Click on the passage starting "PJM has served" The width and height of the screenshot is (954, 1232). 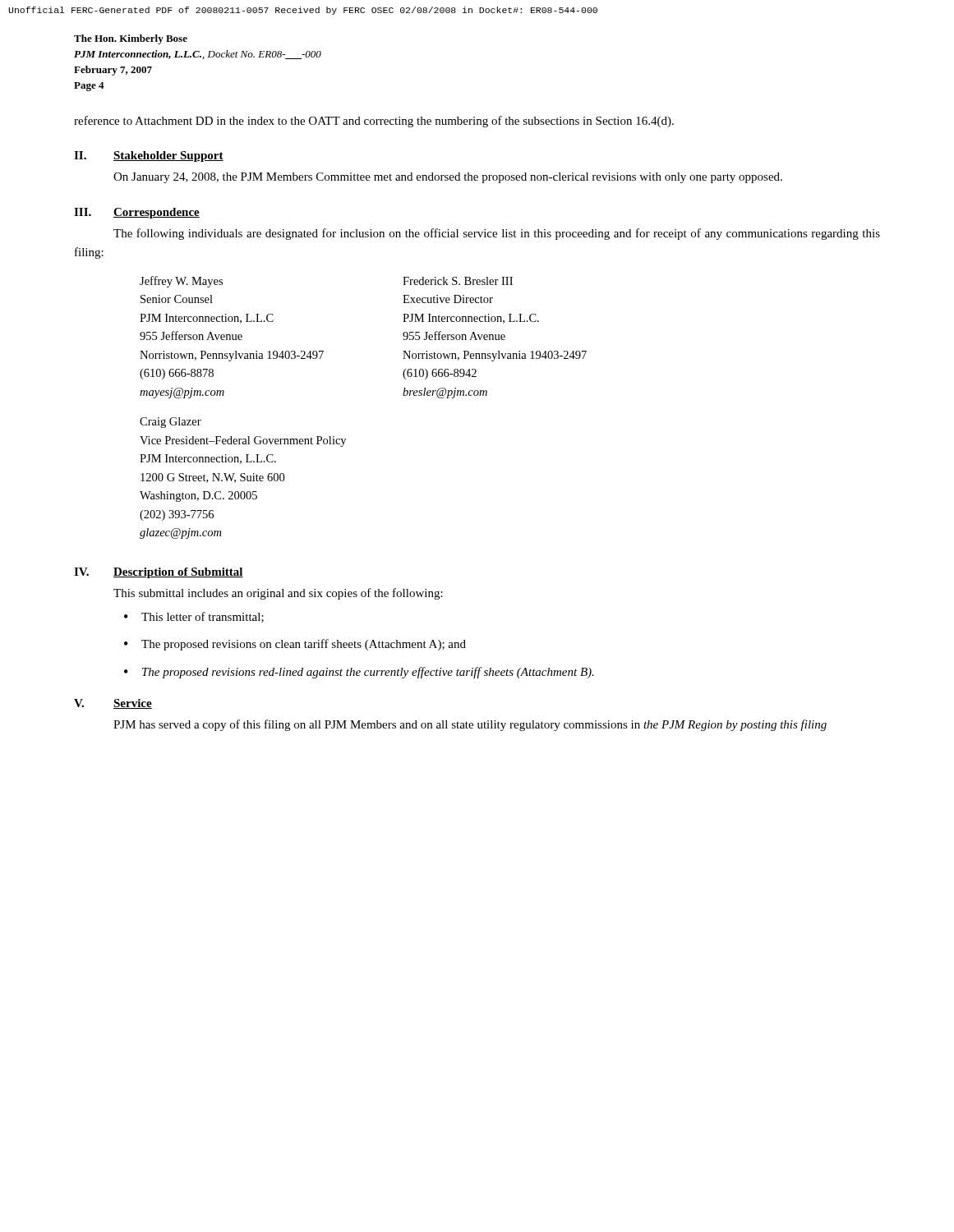click(x=470, y=724)
